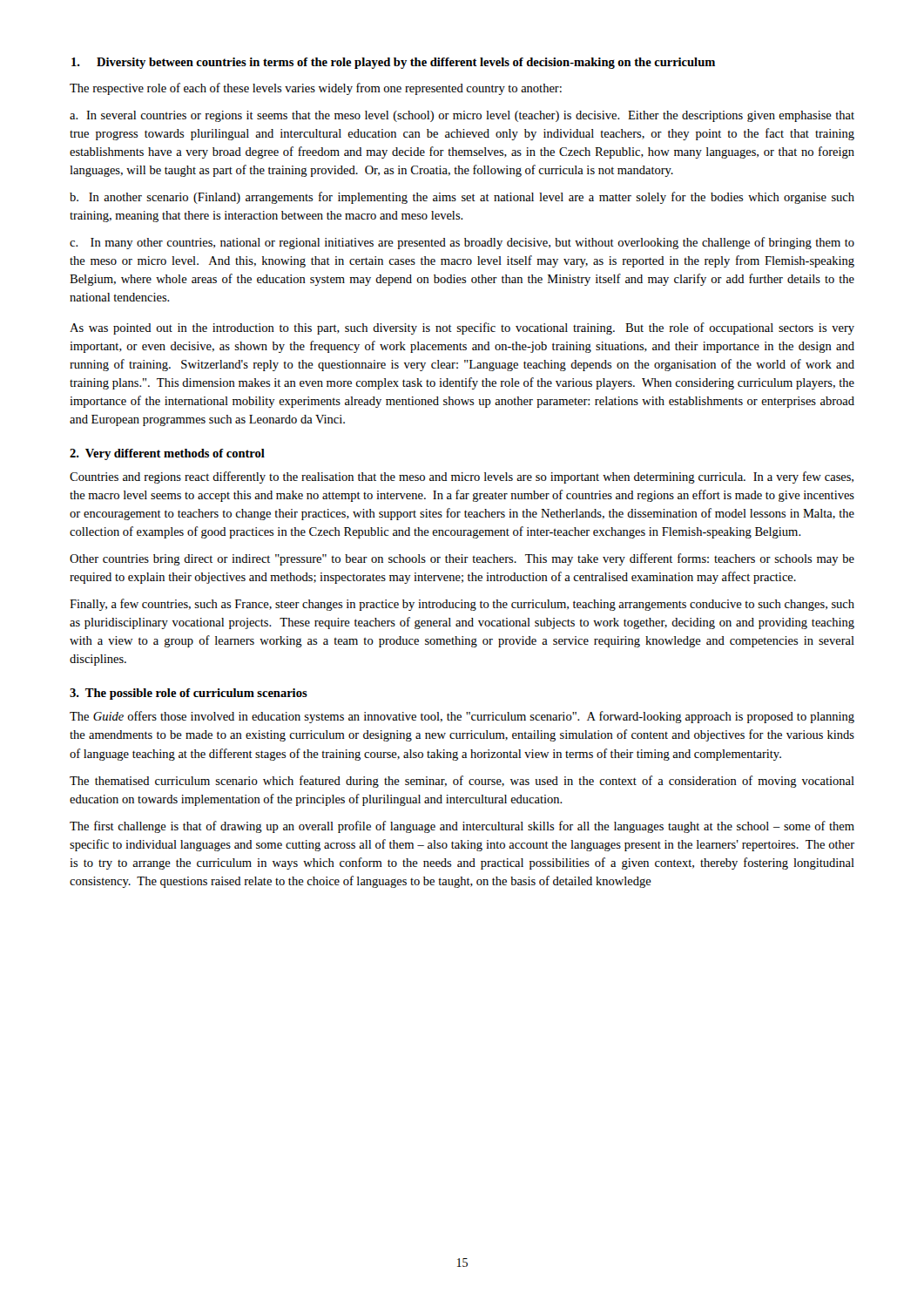Locate the block of text that opens with "As was pointed out in the introduction"
This screenshot has height=1307, width=924.
point(462,374)
